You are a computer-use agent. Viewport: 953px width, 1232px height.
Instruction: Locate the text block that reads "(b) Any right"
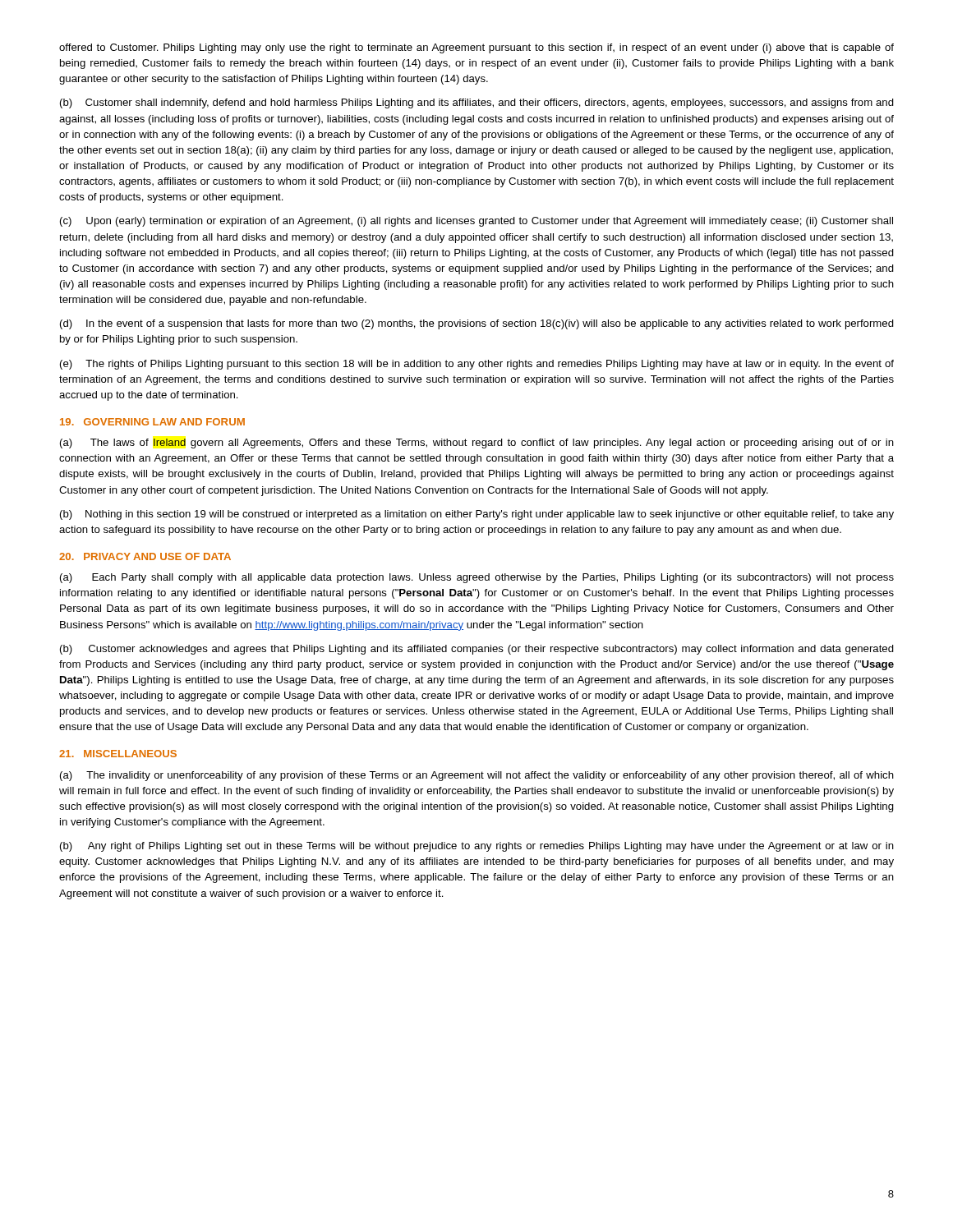tap(476, 869)
